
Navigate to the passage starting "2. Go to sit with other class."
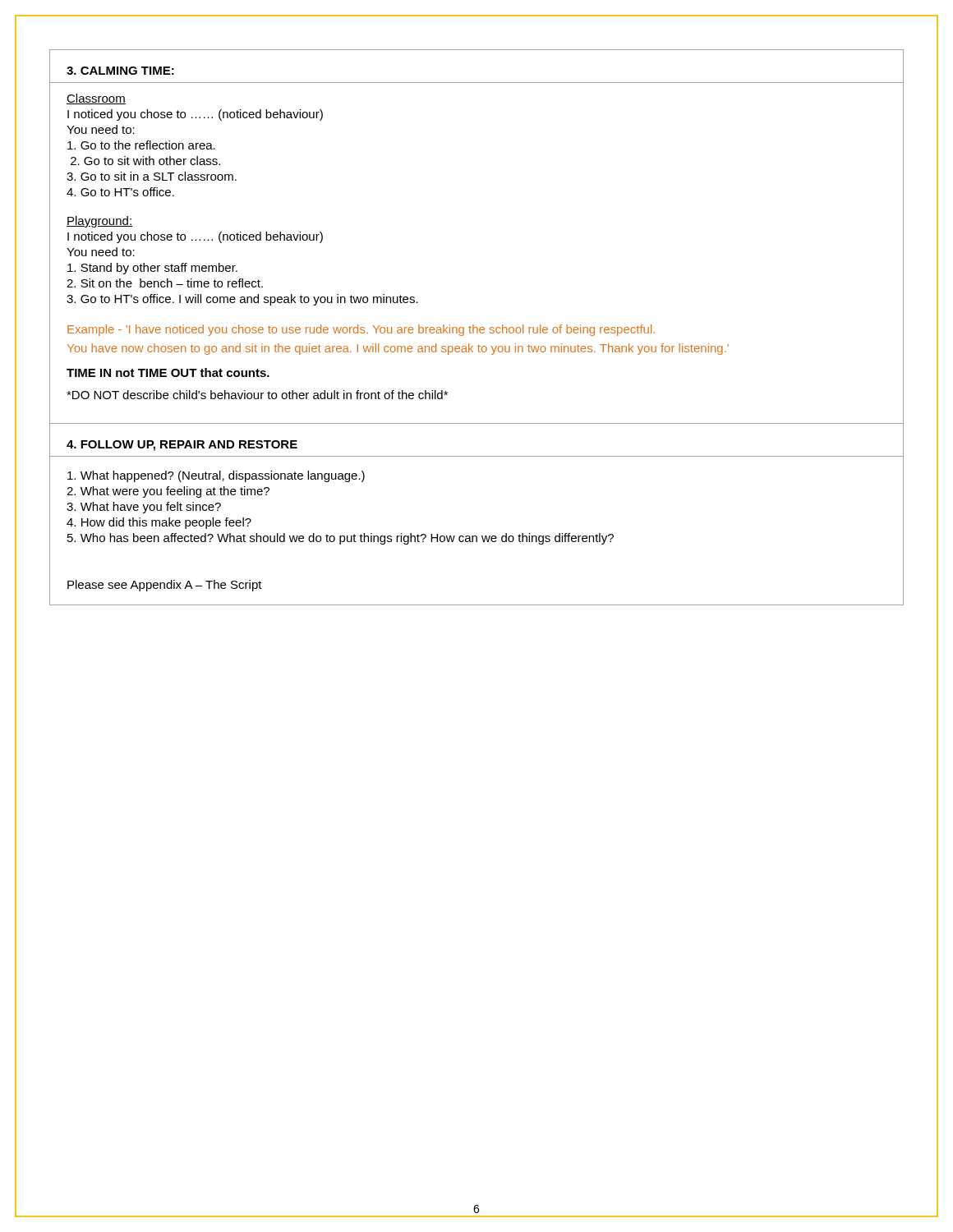tap(144, 161)
